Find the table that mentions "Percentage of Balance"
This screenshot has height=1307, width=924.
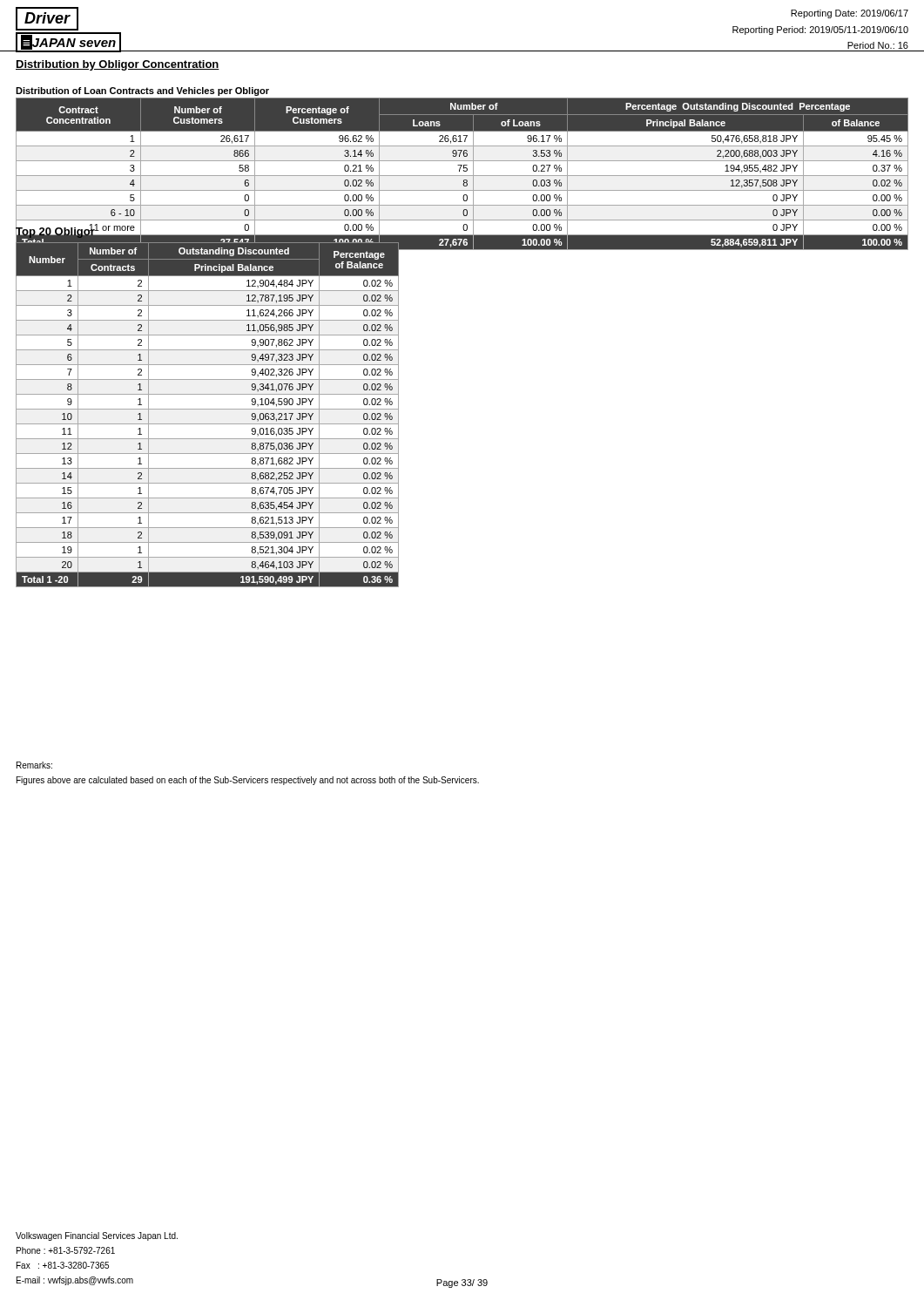[207, 415]
